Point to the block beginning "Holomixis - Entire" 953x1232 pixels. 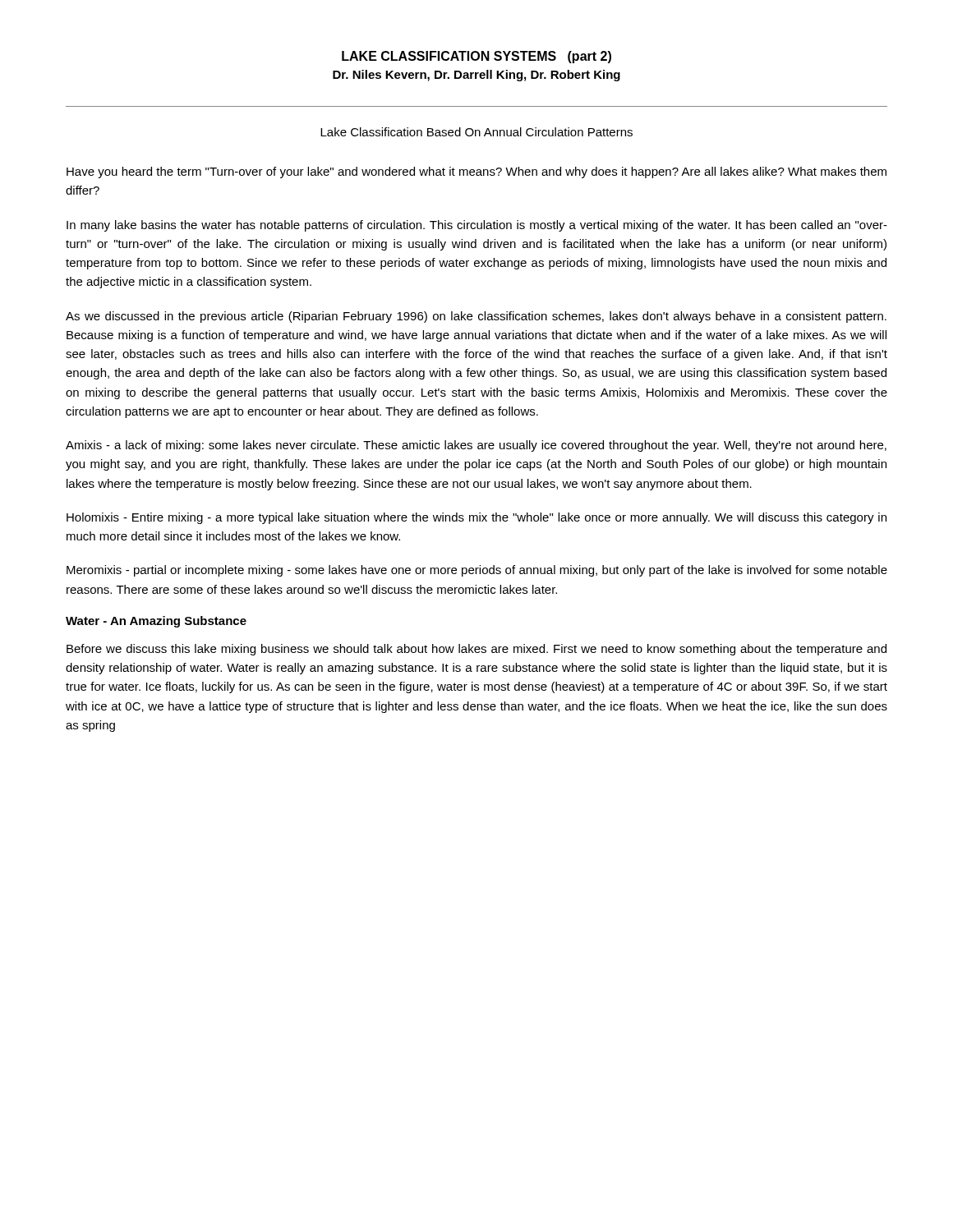[476, 526]
